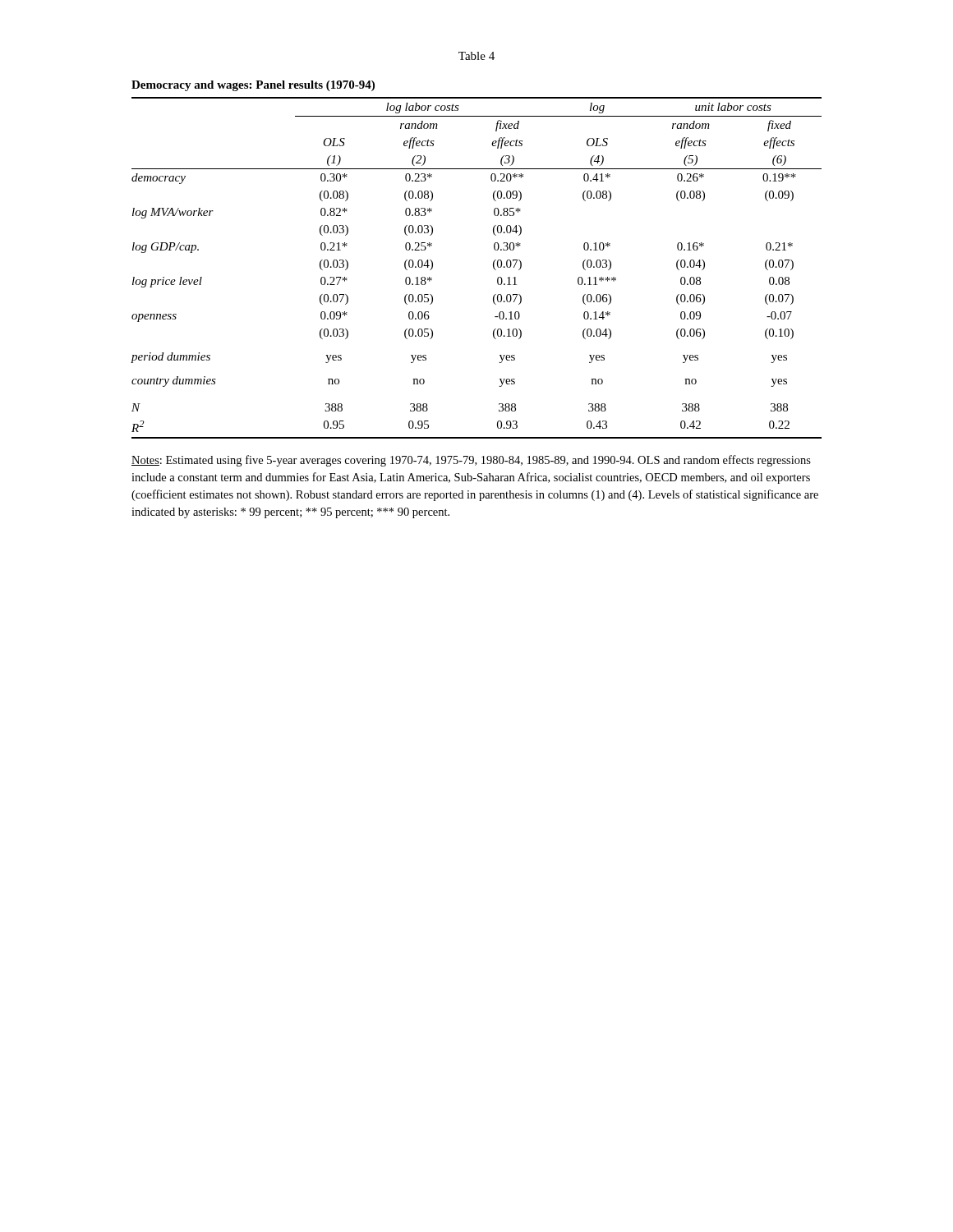Click the passage that begins "Notes: Estimated using five"
The image size is (953, 1232).
475,486
